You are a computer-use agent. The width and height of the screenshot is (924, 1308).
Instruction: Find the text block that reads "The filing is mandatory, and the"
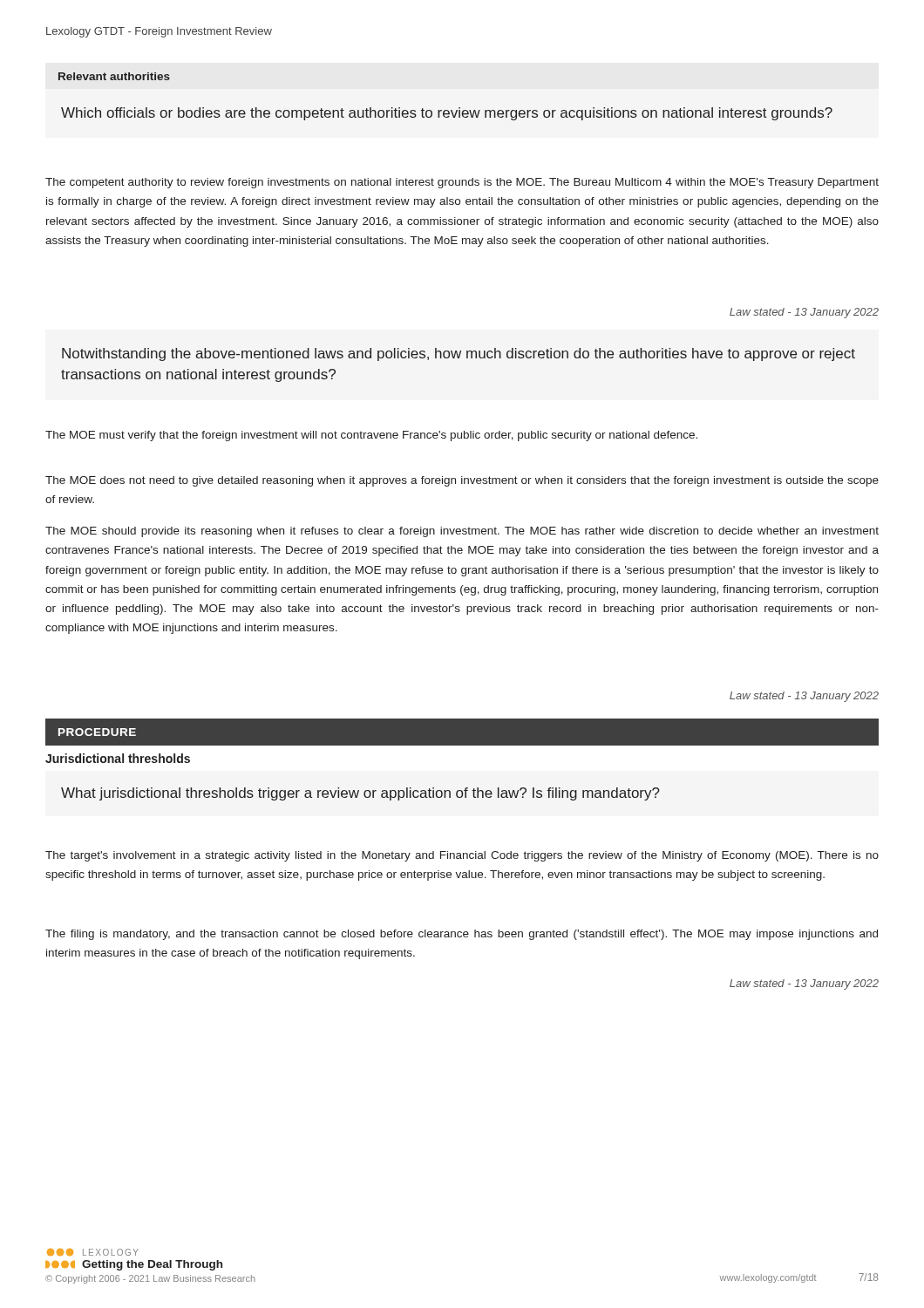462,943
